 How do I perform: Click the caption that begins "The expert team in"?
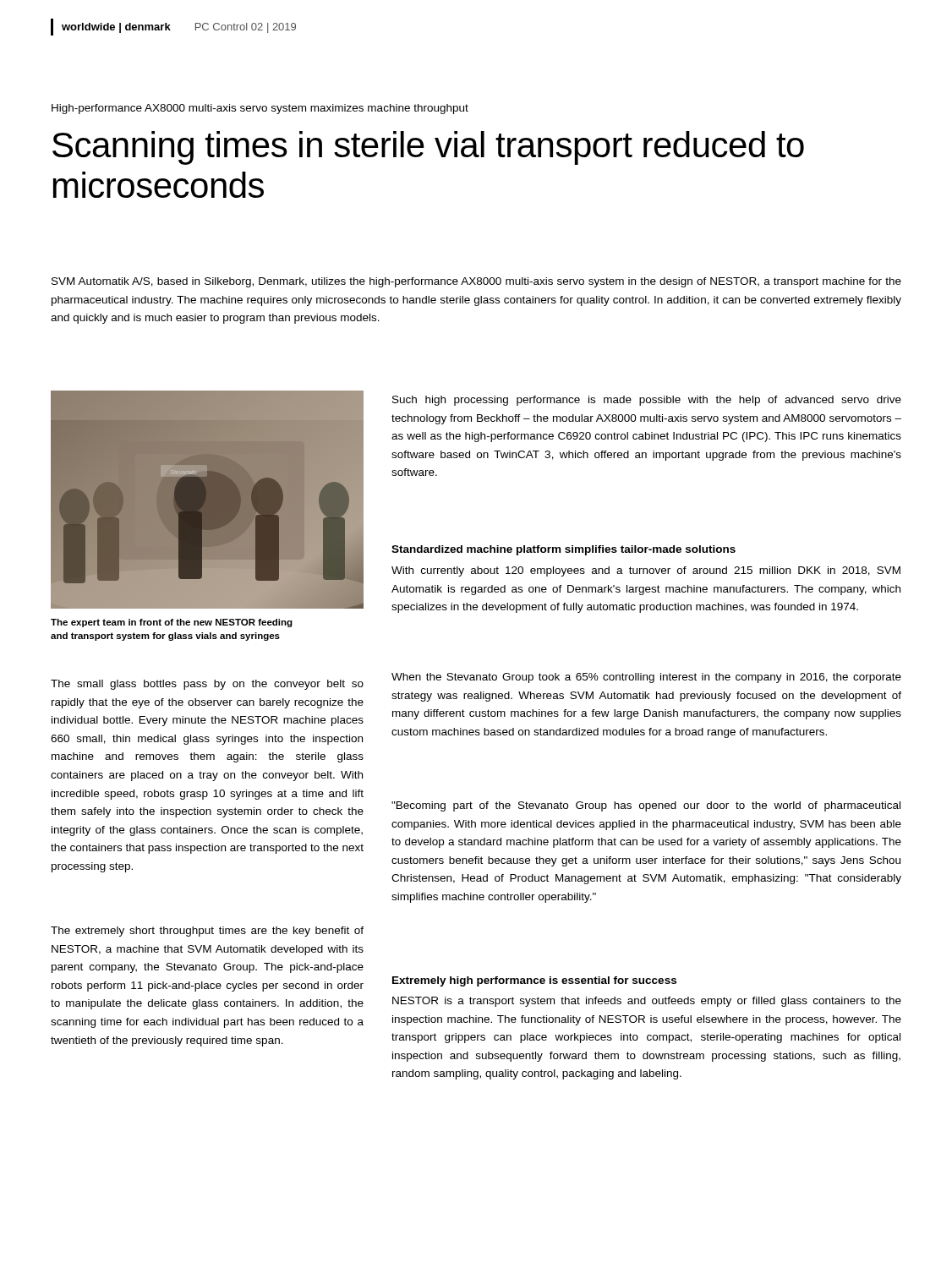172,629
